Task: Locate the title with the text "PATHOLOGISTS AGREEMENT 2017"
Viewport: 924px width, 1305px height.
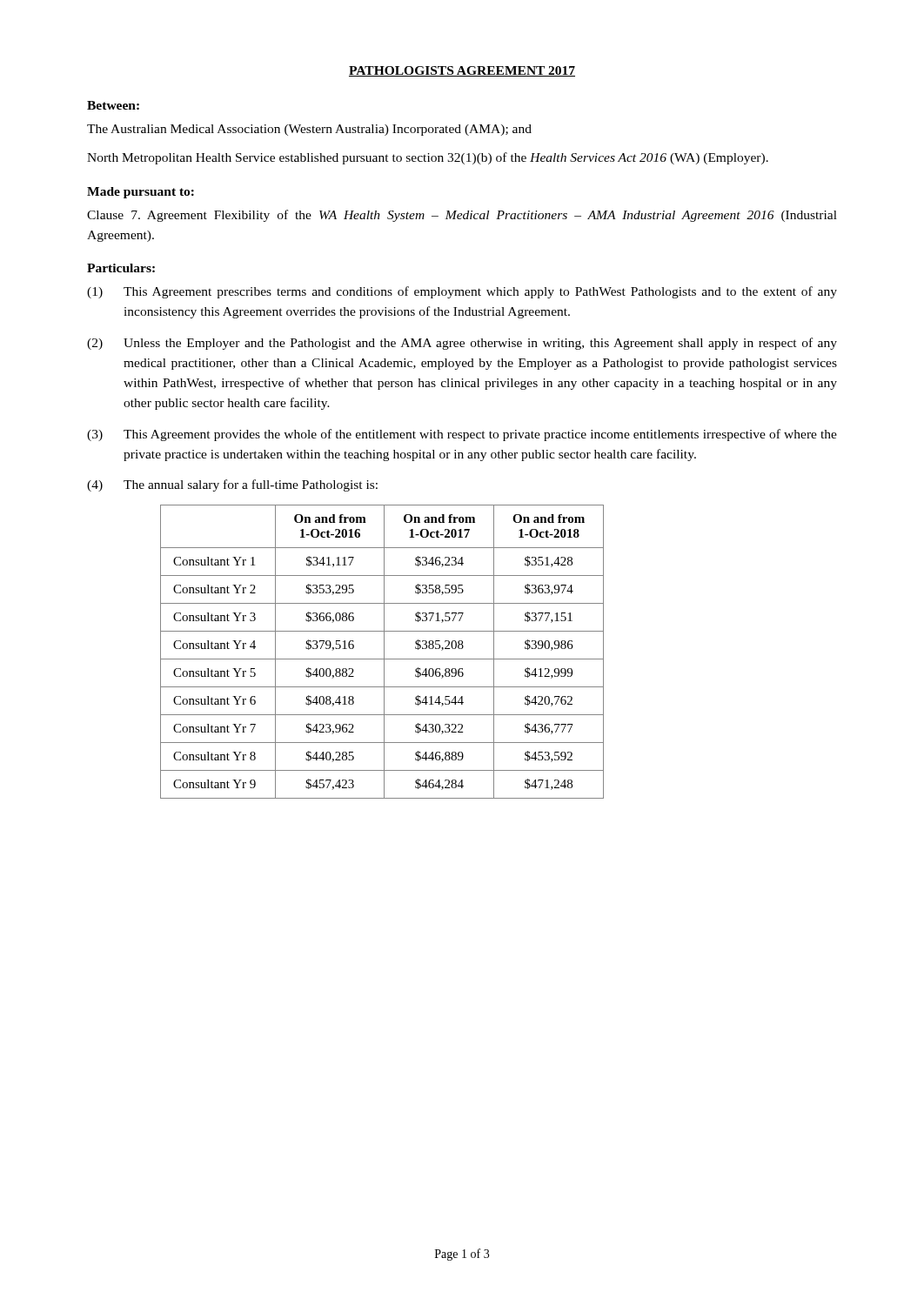Action: 462,70
